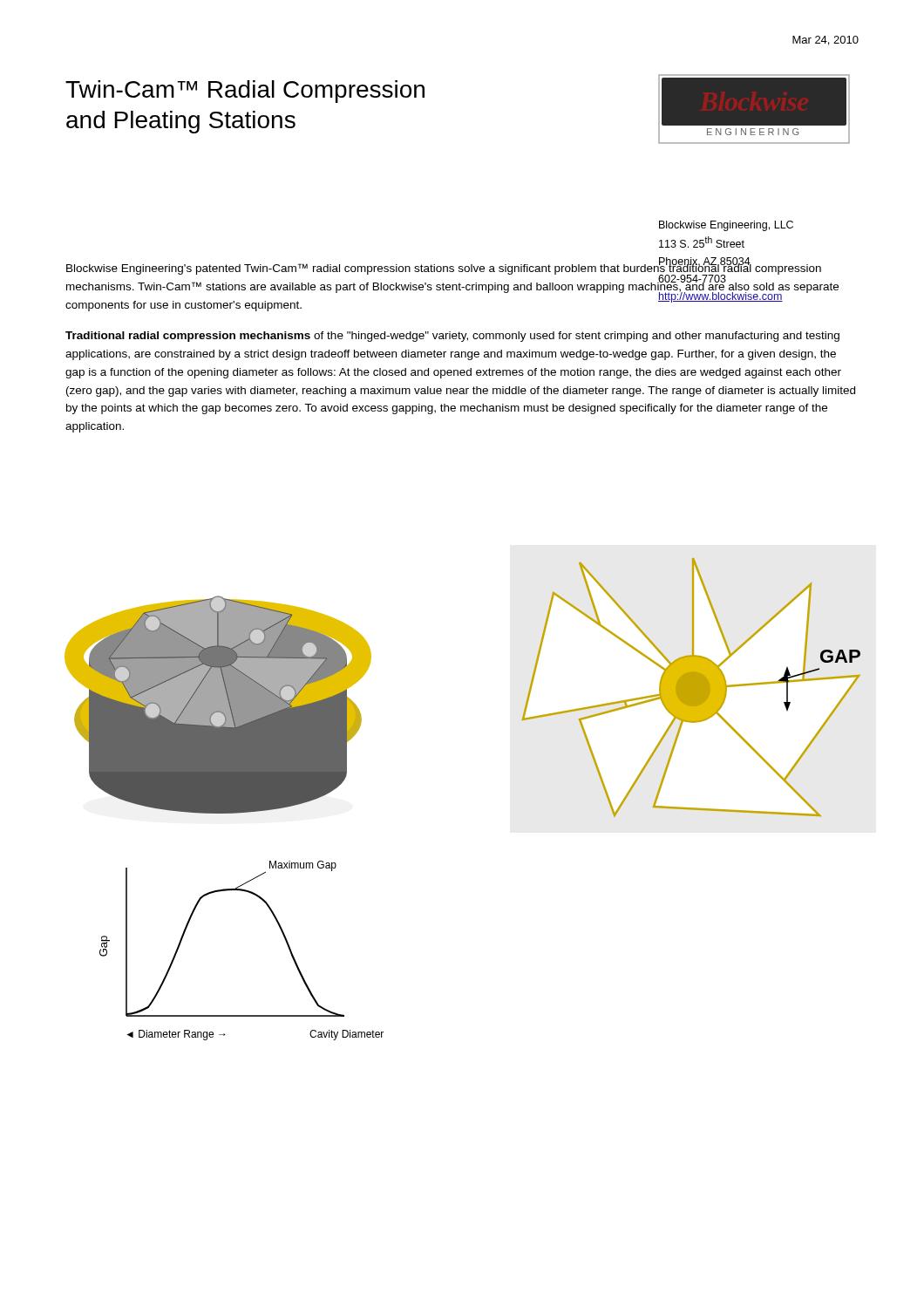Locate the text starting "Blockwise Engineering's patented Twin-Cam™ radial compression stations"
Viewport: 924px width, 1308px height.
click(x=462, y=287)
